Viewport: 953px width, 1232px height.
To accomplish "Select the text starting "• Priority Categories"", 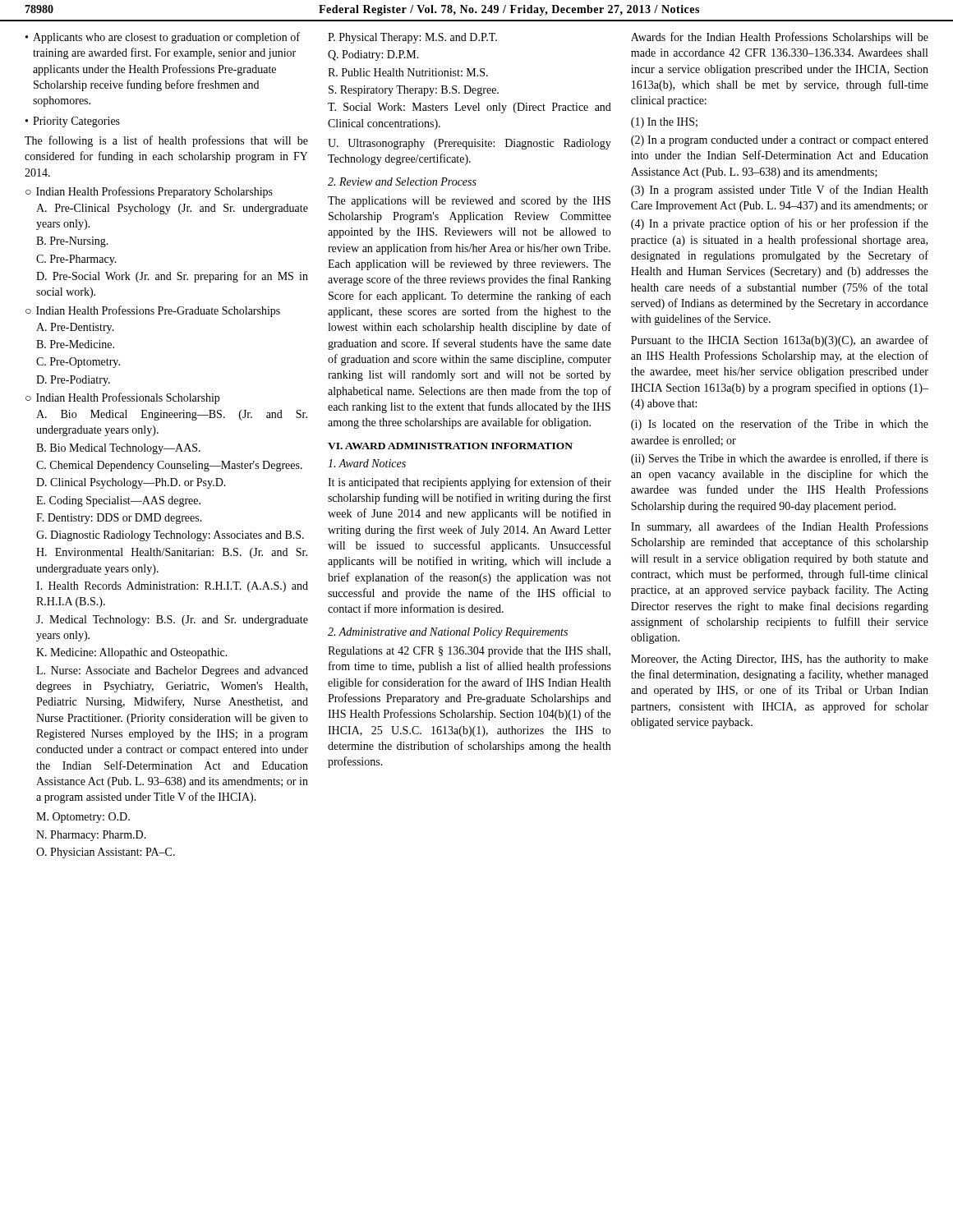I will [x=72, y=121].
